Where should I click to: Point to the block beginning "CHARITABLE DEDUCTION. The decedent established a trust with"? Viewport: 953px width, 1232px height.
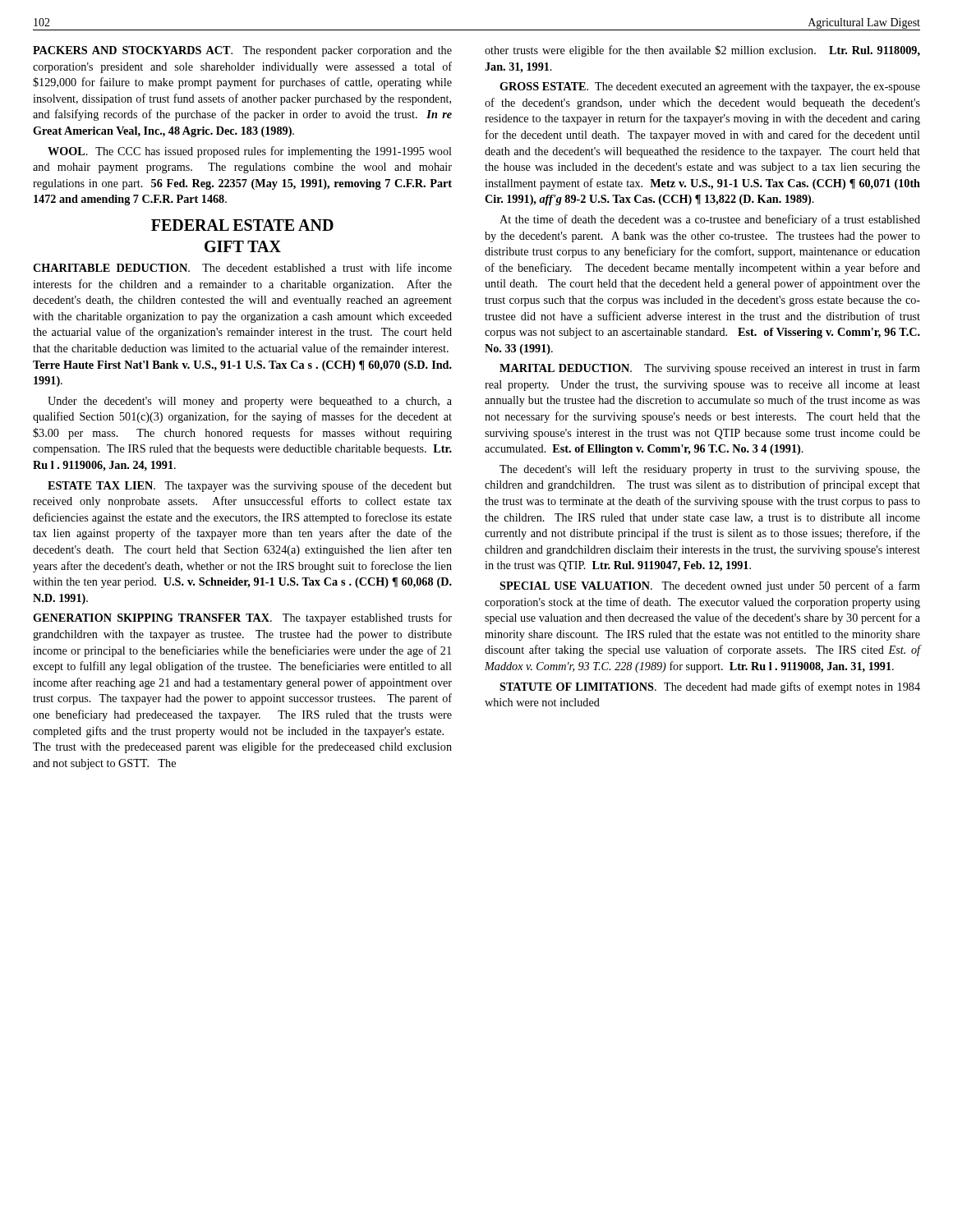pos(242,325)
